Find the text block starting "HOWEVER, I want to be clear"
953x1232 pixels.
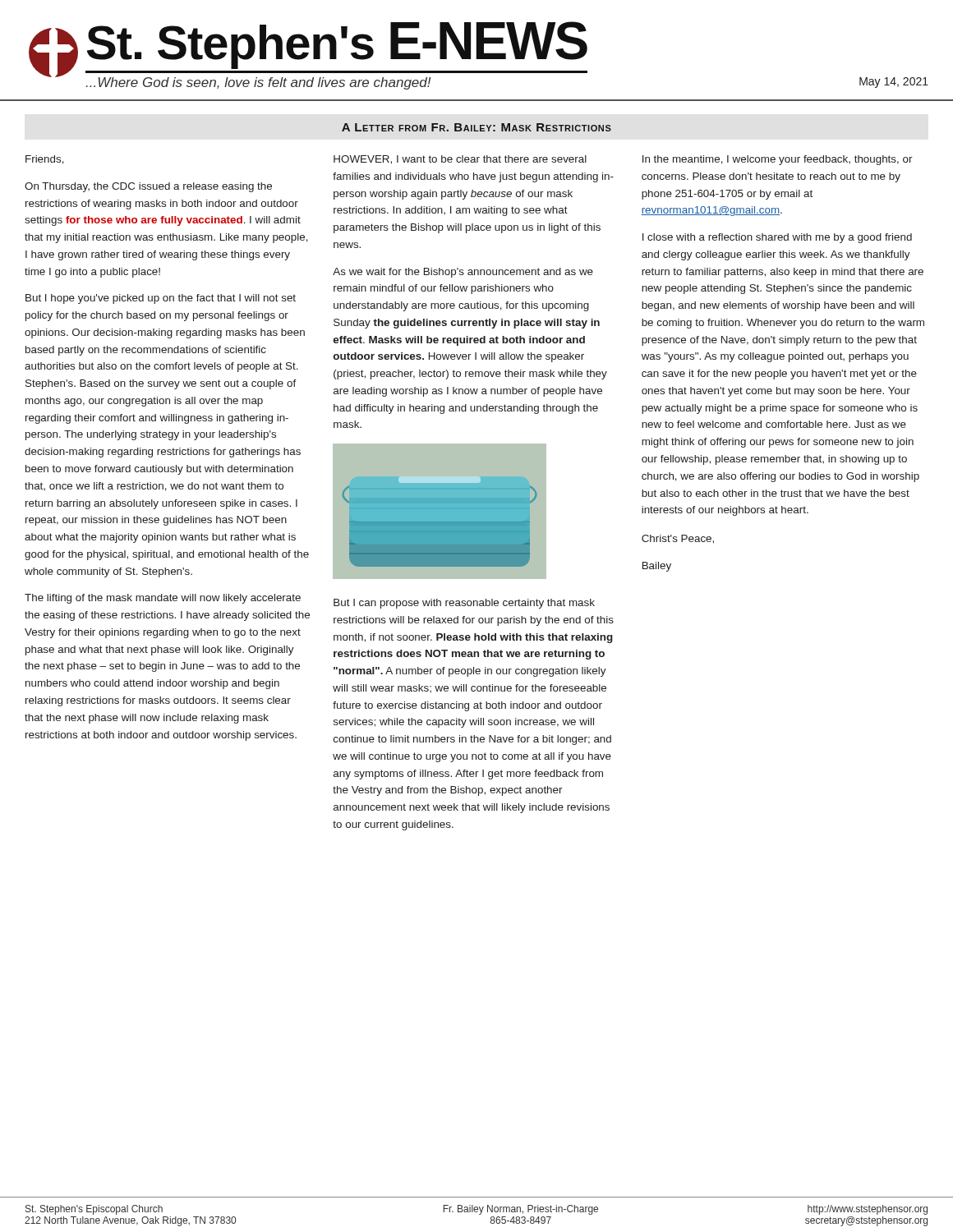click(476, 492)
